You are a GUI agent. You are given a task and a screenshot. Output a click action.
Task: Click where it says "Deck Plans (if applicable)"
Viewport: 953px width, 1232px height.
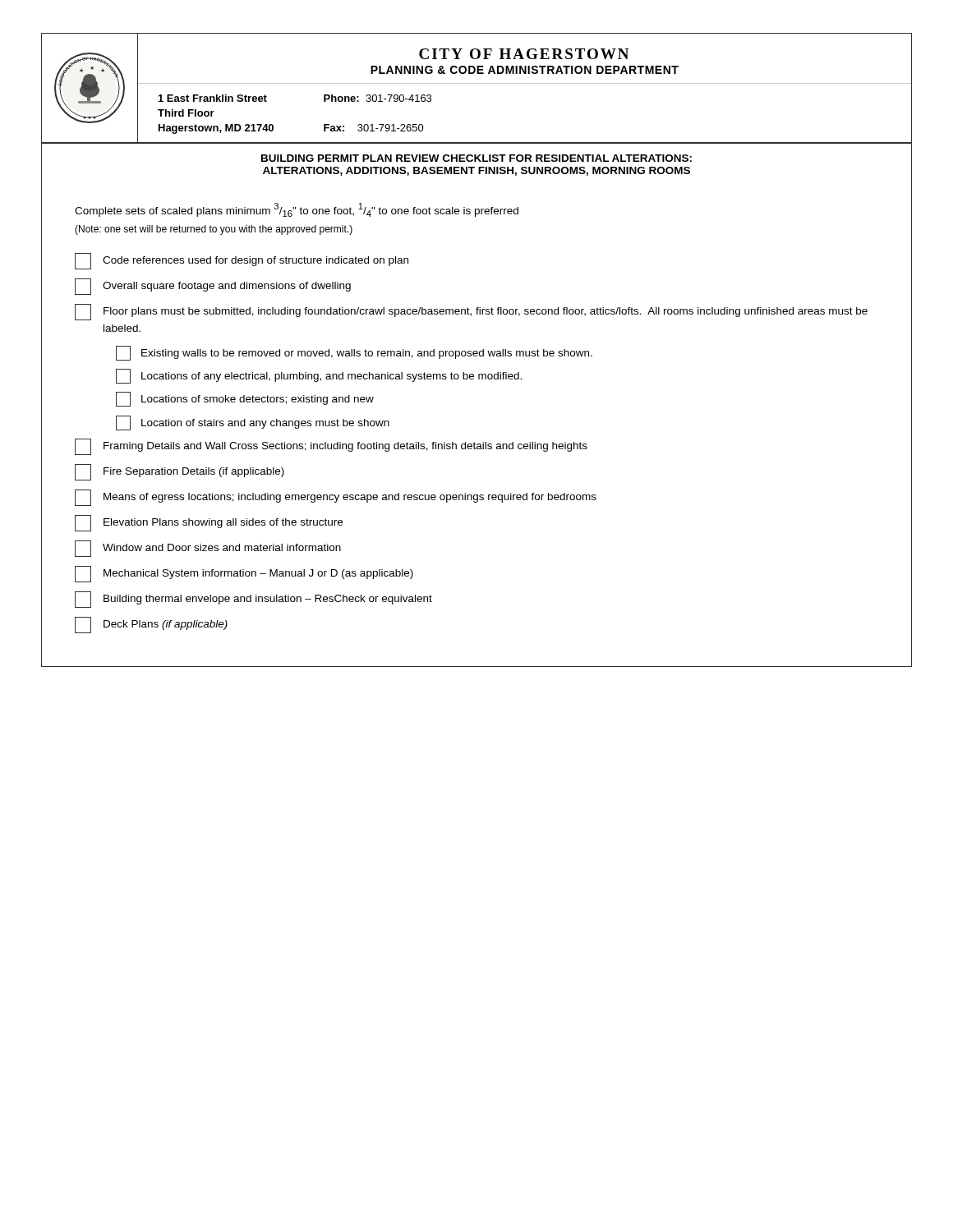[151, 625]
